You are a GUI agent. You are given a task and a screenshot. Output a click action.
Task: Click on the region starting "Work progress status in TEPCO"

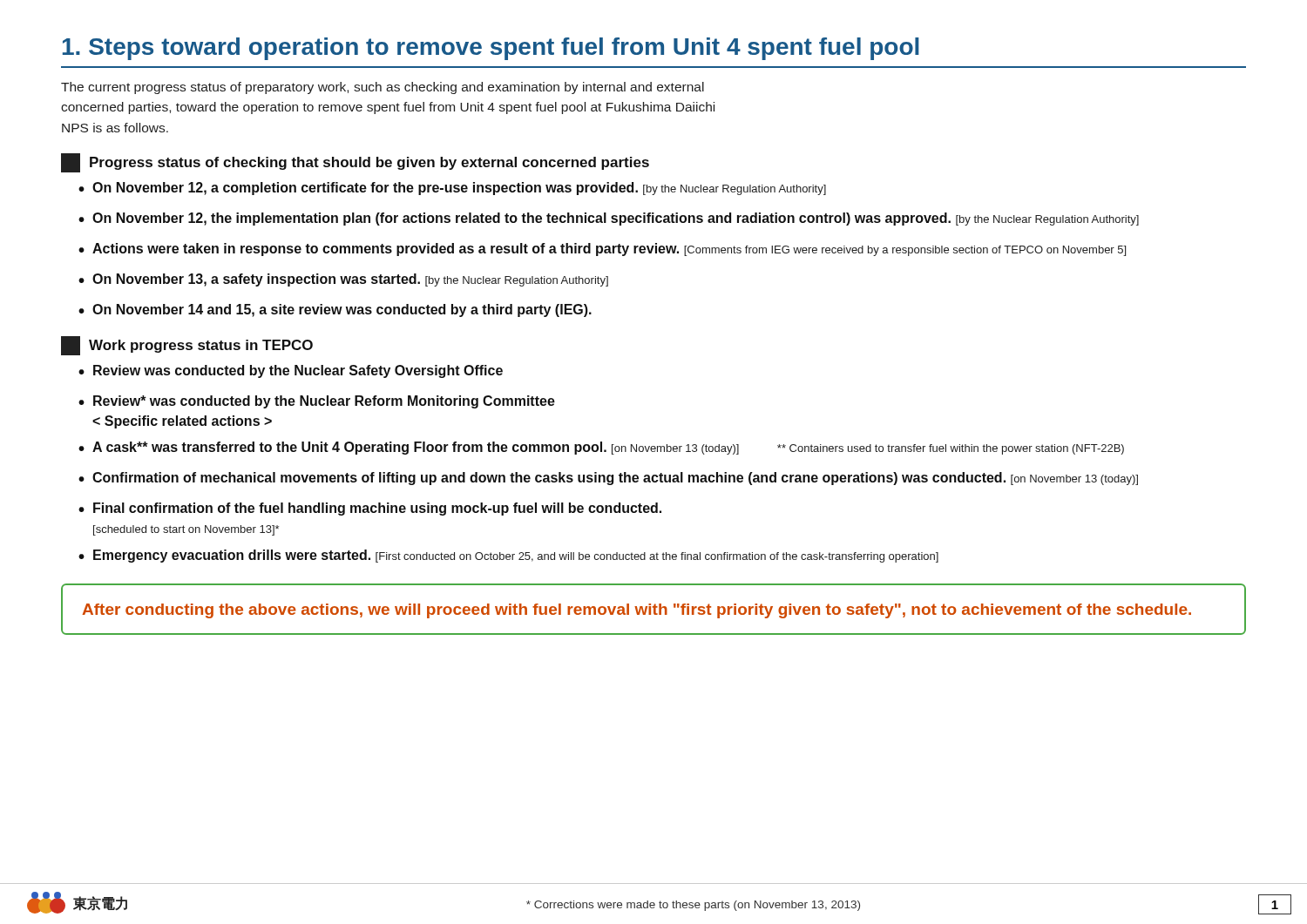tap(187, 346)
